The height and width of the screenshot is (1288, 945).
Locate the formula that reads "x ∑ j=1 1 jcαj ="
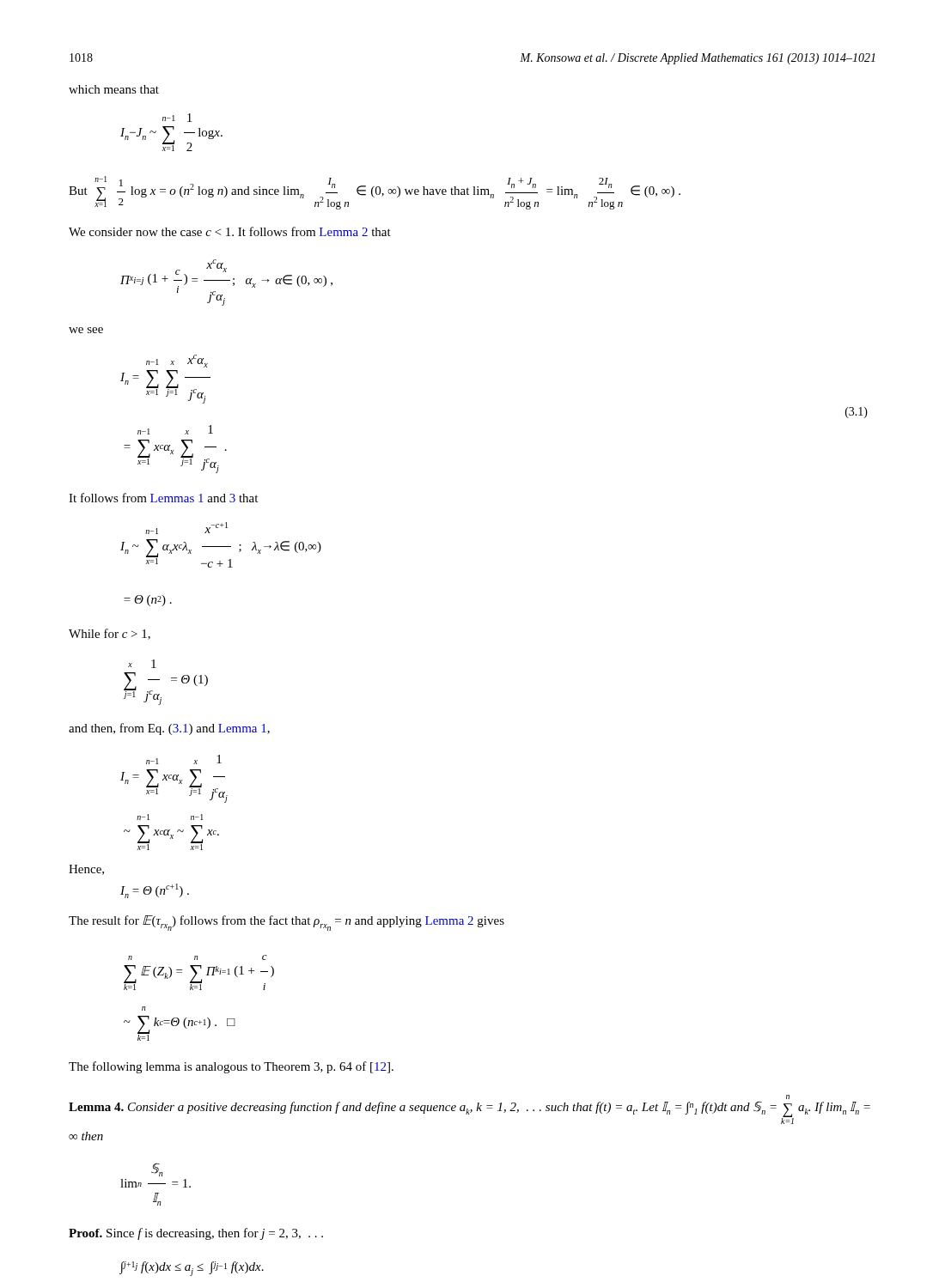(x=166, y=679)
